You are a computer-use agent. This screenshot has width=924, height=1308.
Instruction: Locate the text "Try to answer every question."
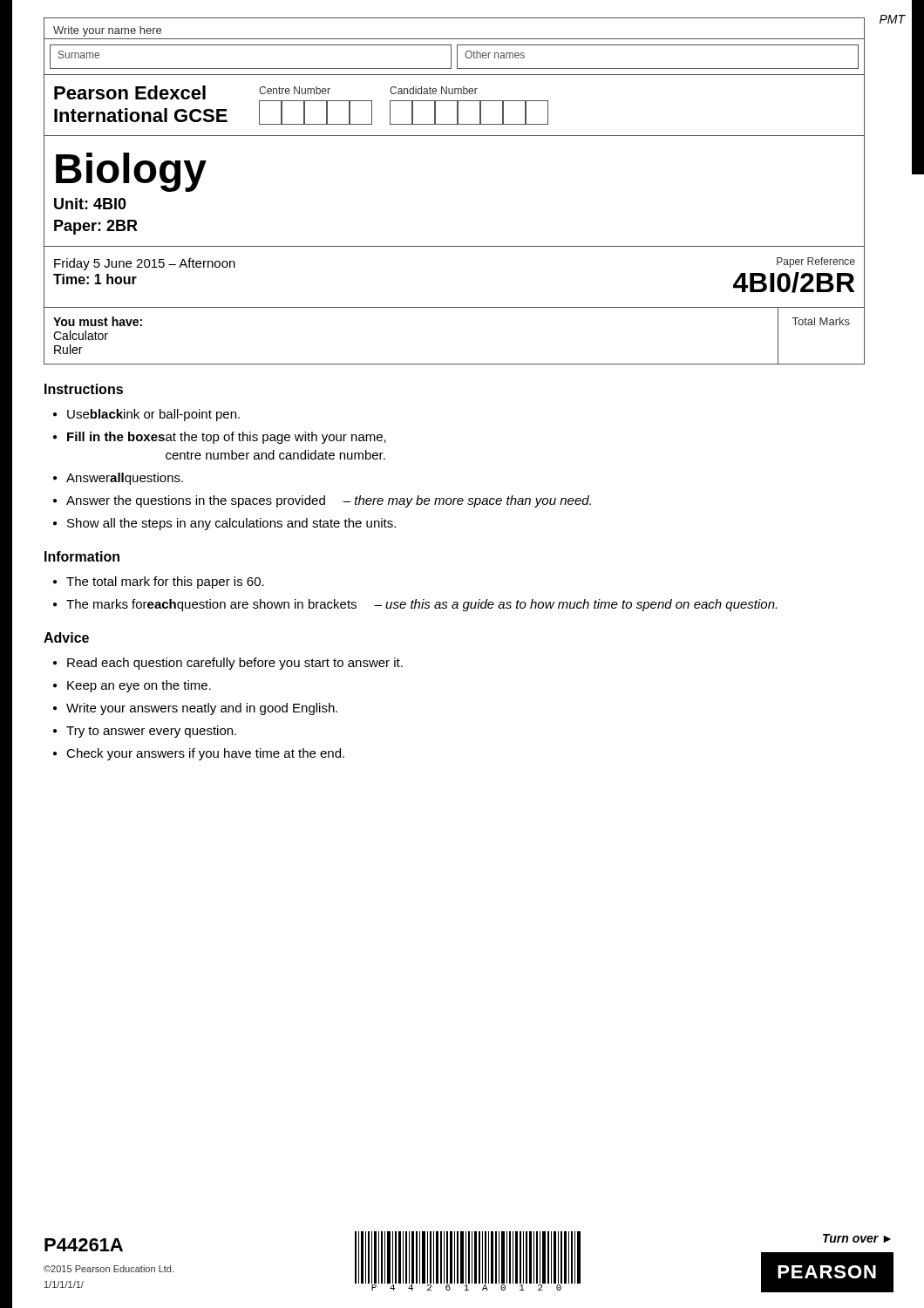(x=152, y=731)
